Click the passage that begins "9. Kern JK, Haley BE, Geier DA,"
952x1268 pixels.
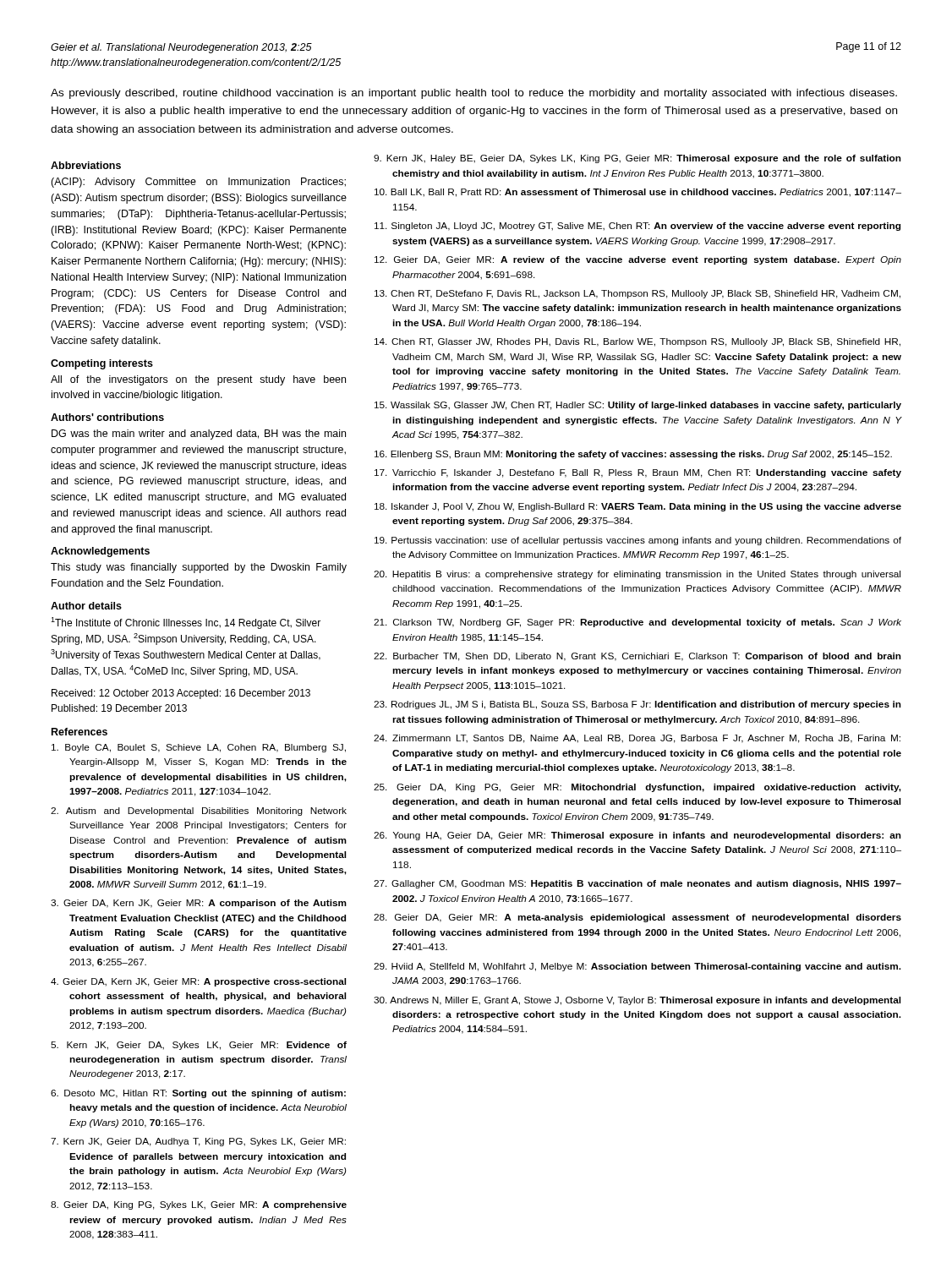(647, 166)
